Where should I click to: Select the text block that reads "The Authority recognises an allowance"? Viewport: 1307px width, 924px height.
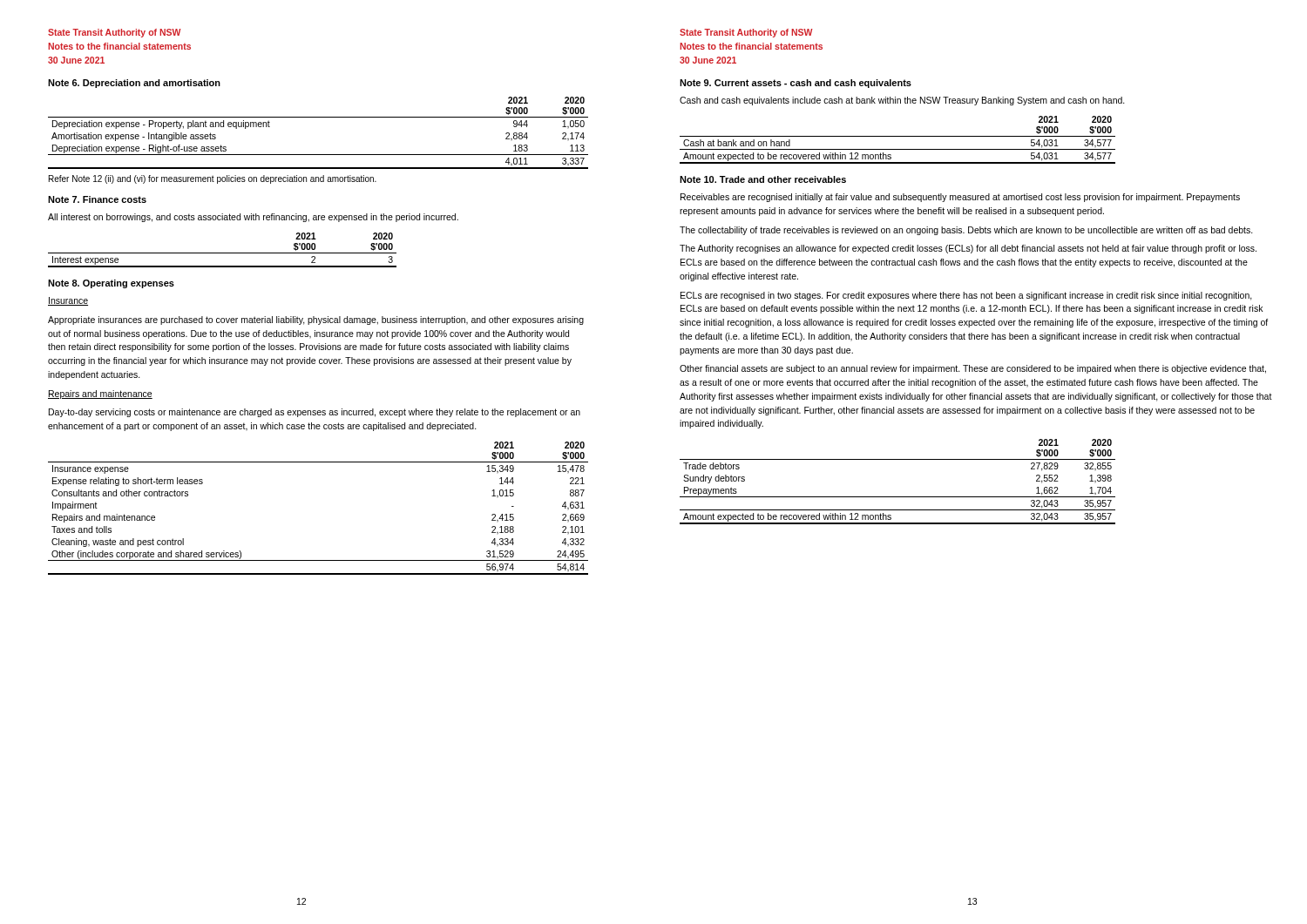click(x=968, y=262)
